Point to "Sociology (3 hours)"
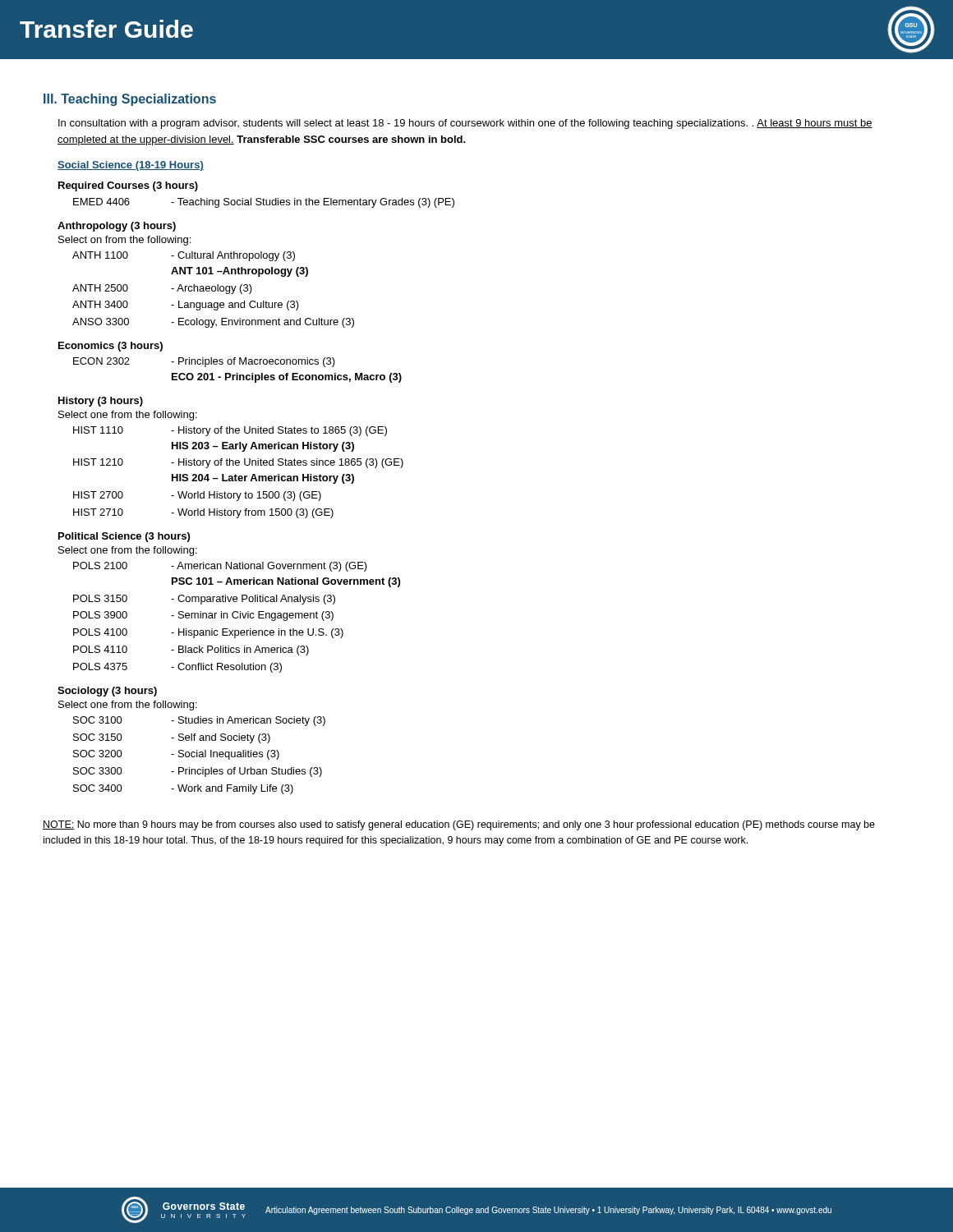This screenshot has height=1232, width=953. click(x=107, y=690)
